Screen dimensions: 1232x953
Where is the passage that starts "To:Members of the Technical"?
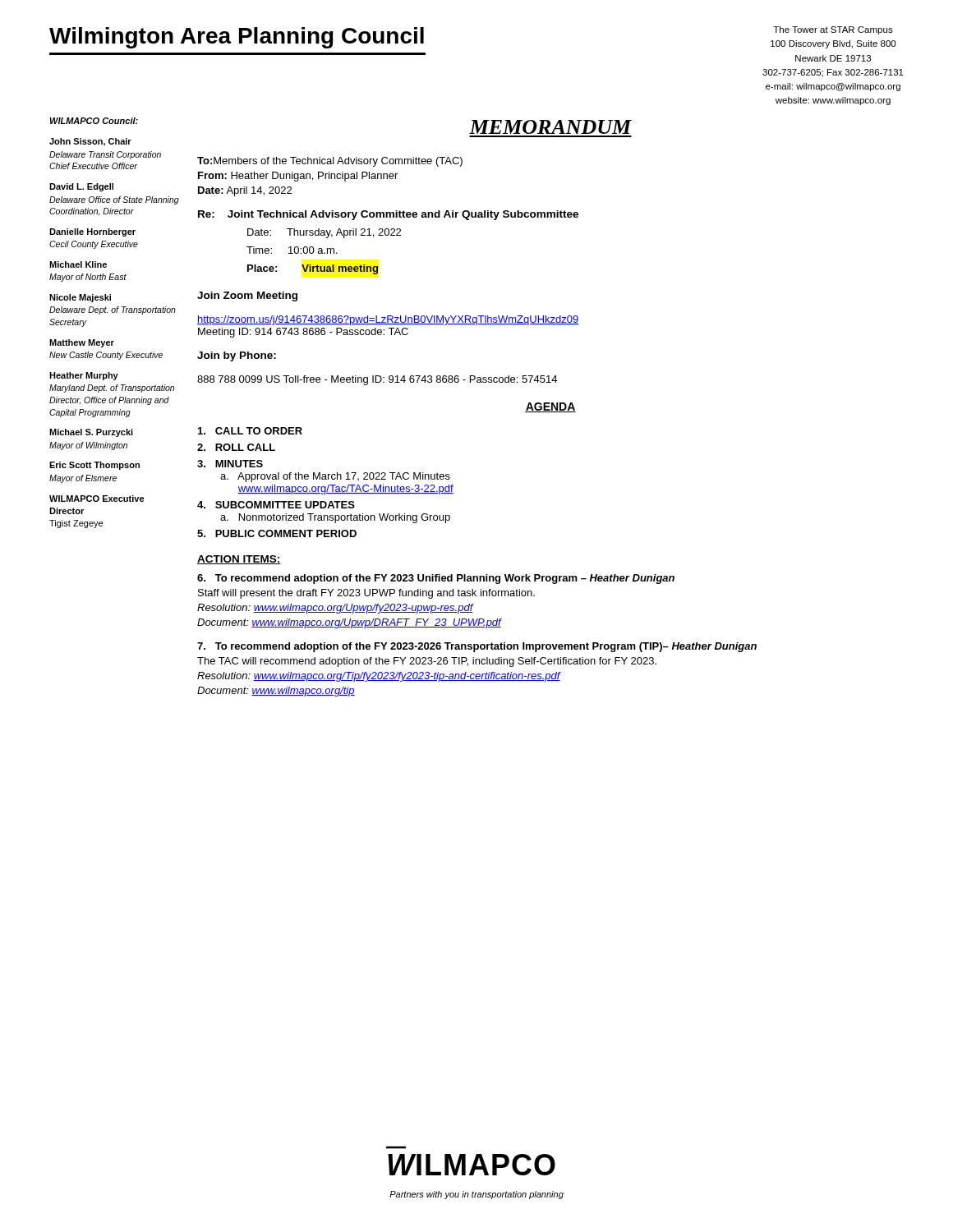point(330,162)
